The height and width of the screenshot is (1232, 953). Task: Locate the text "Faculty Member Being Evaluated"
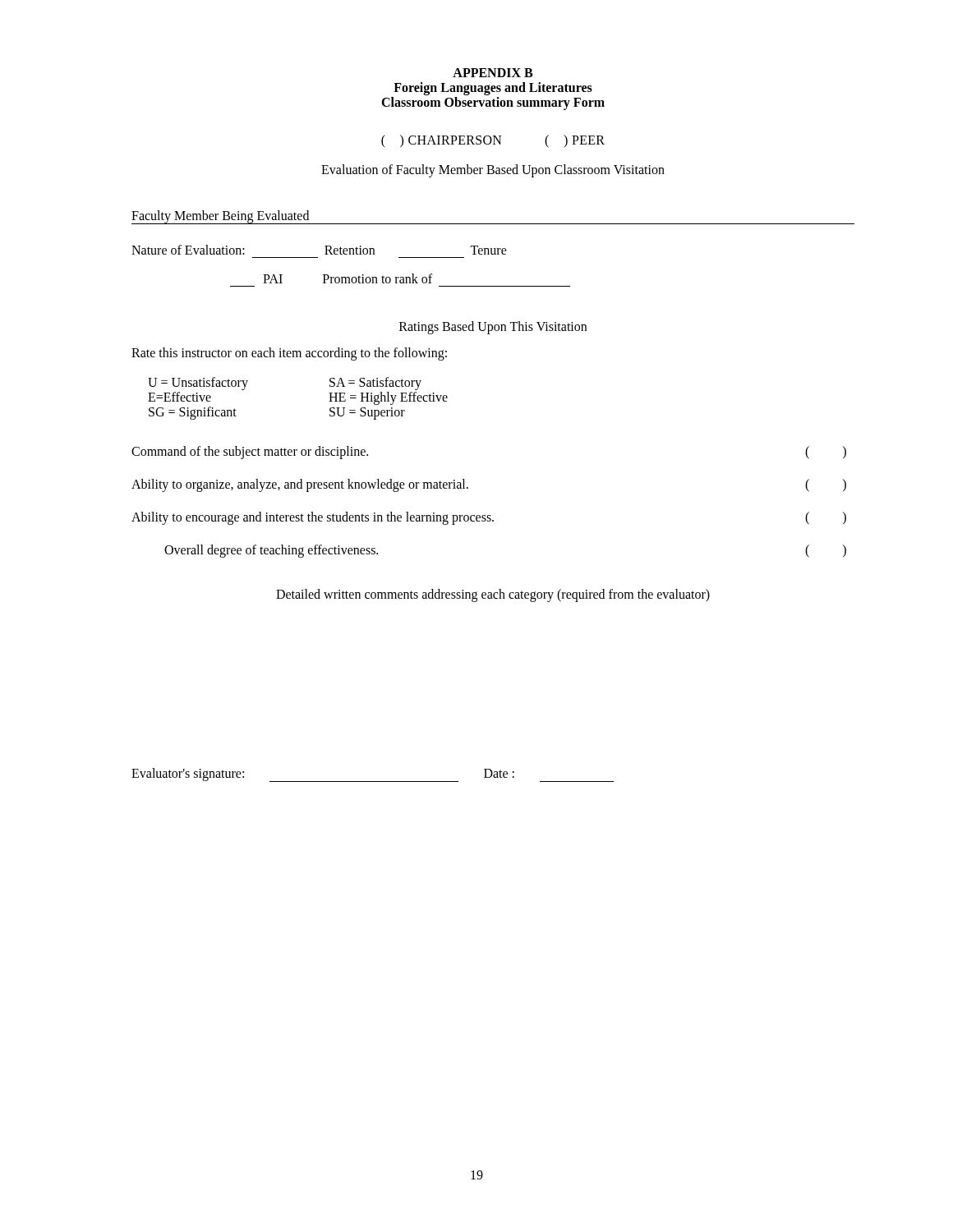tap(220, 216)
